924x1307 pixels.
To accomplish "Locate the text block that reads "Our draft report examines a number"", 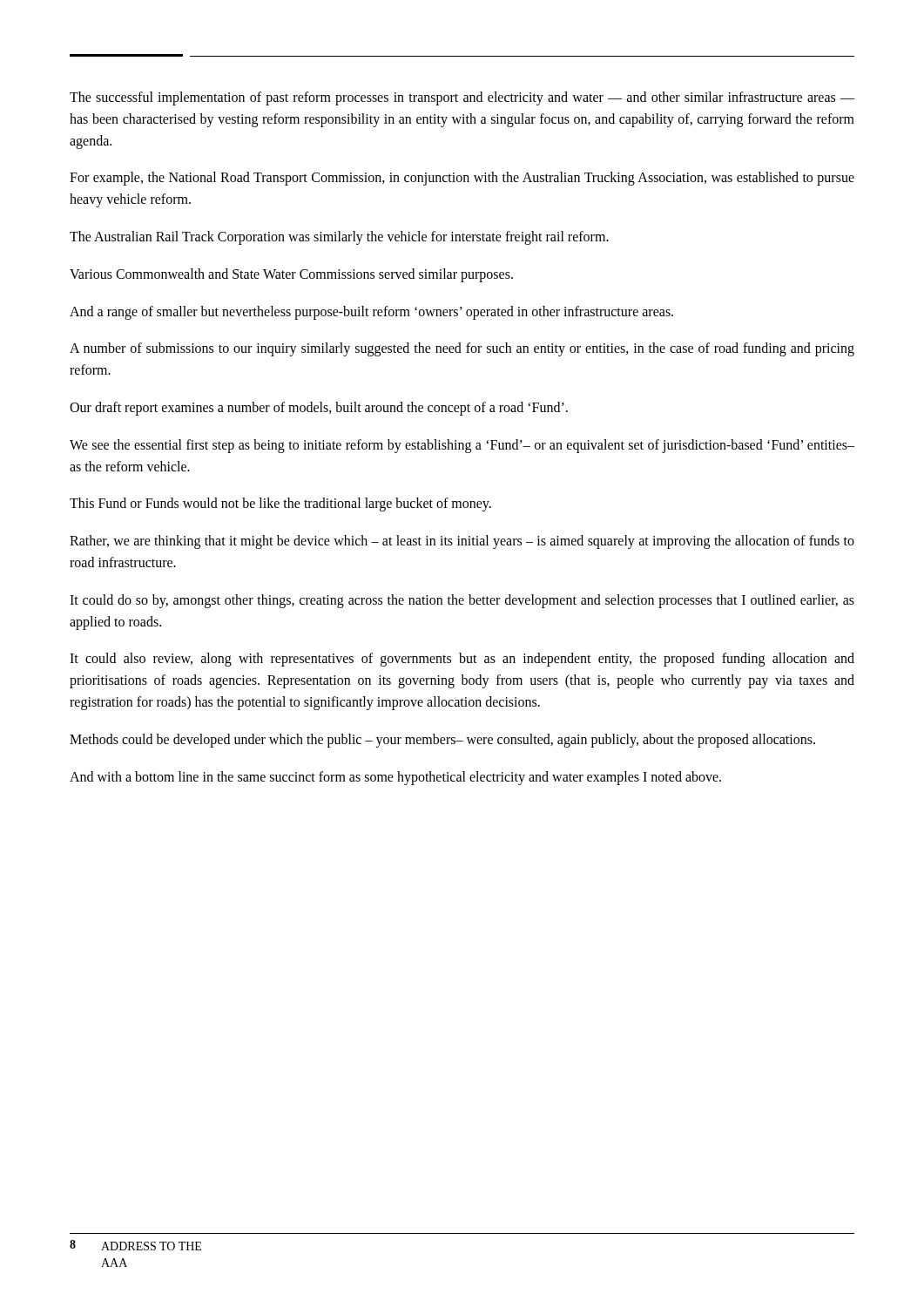I will 462,408.
